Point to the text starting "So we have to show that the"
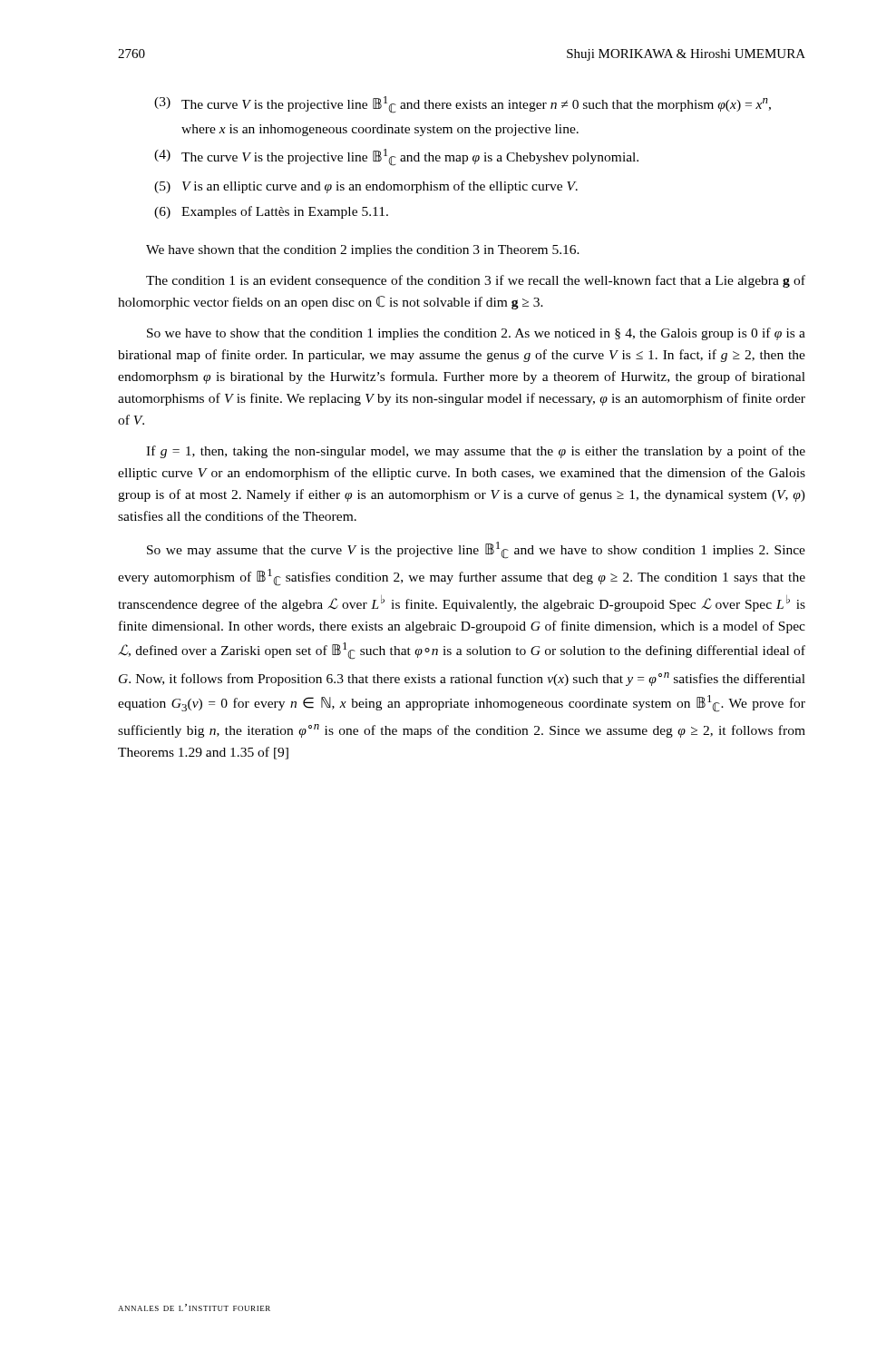896x1361 pixels. (462, 376)
